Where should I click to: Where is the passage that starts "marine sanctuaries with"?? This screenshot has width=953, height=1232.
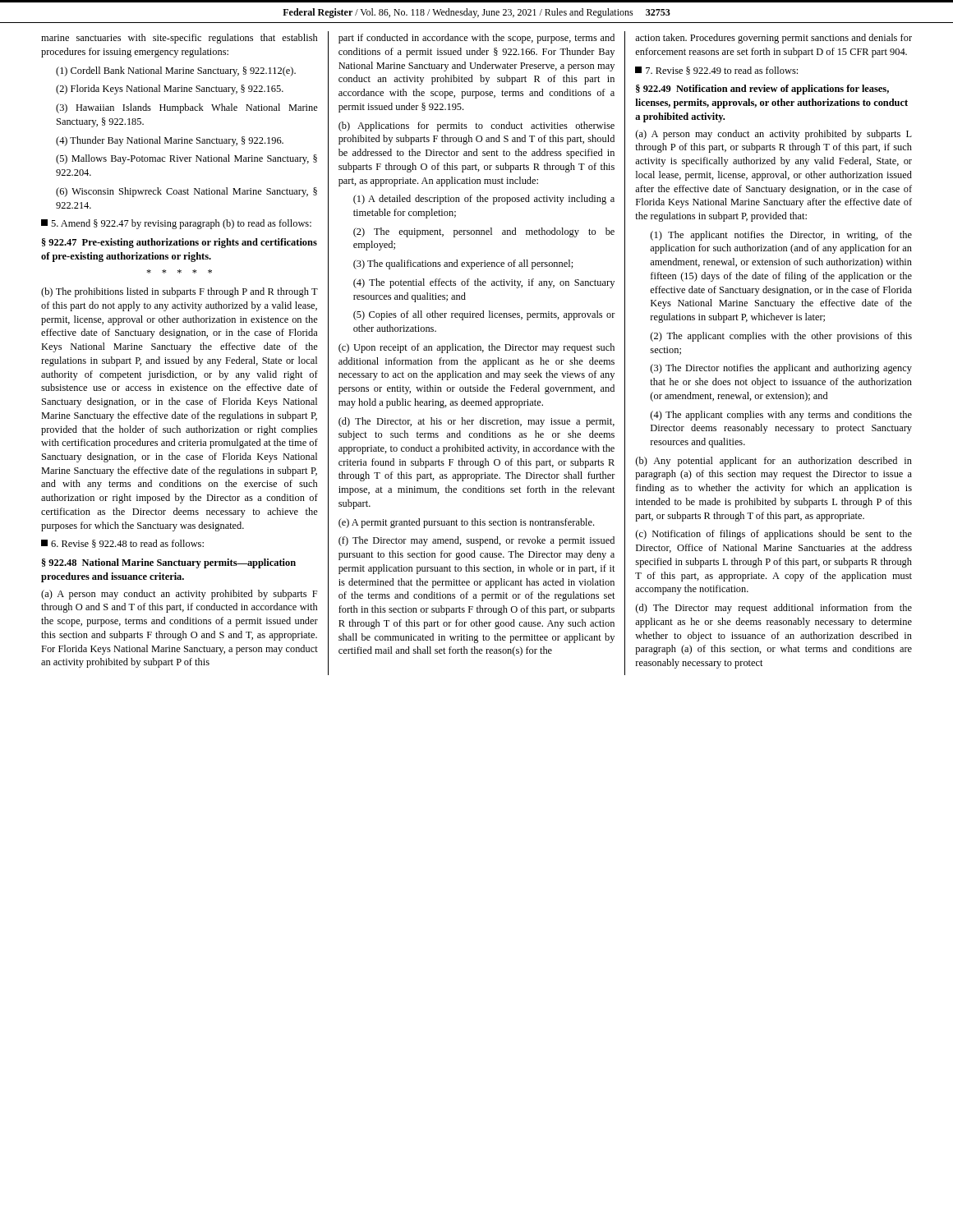[179, 45]
